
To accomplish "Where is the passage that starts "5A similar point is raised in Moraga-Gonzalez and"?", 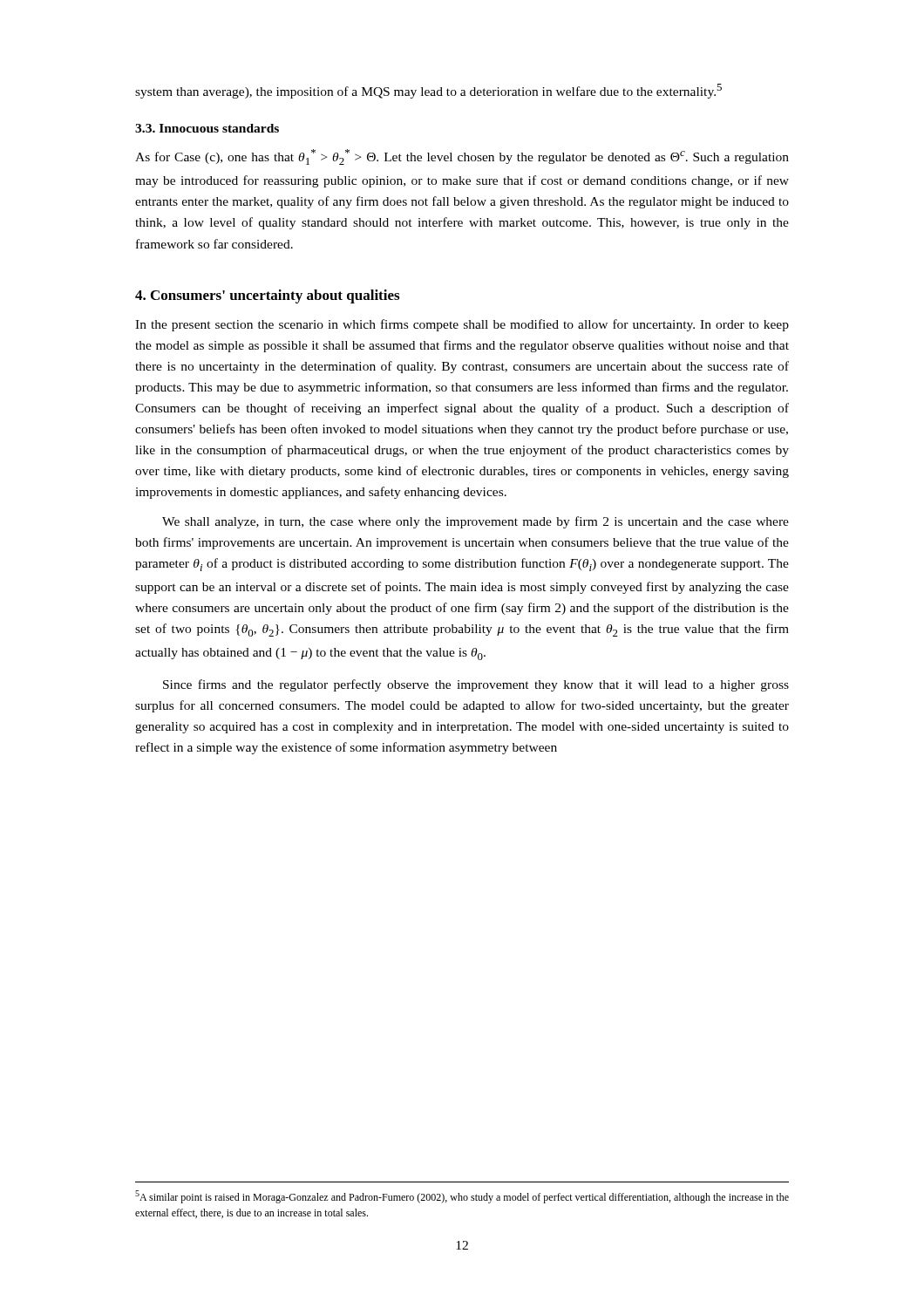I will pos(462,1204).
